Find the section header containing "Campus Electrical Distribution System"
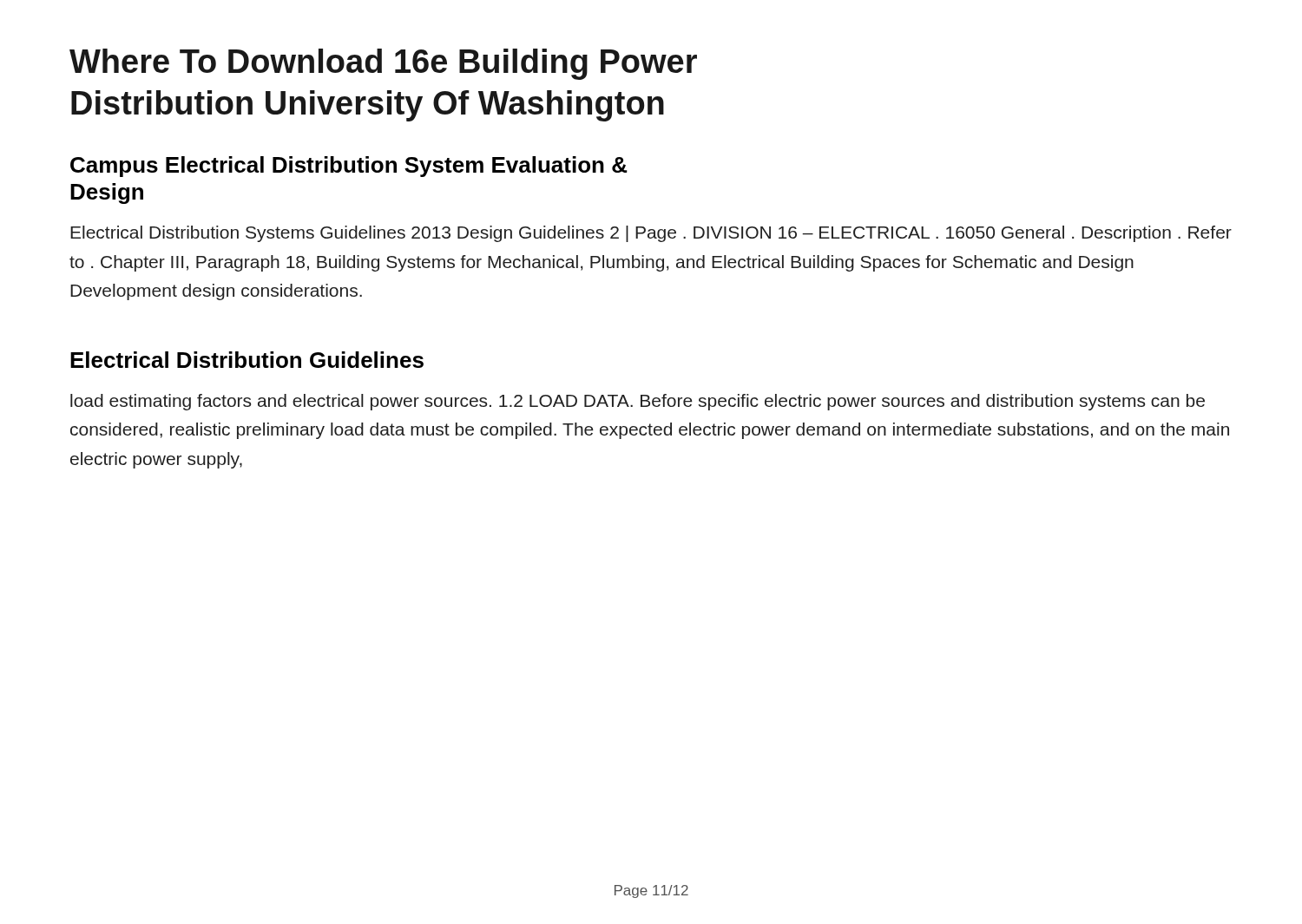Screen dimensions: 924x1302 [349, 167]
